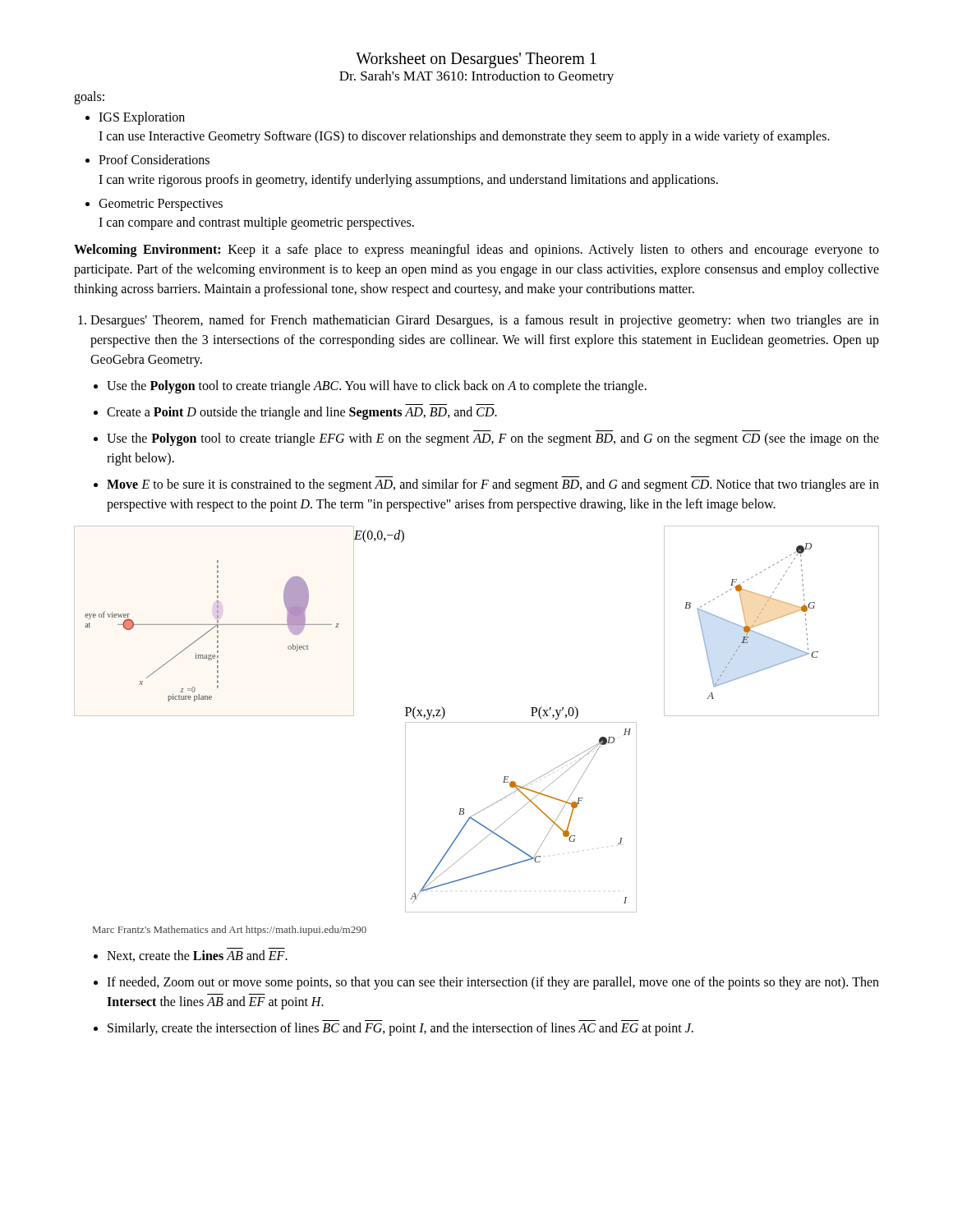
Task: Locate the caption that reads "Marc Frantz's Mathematics and Art https://math.iupui.edu/m290"
Action: (x=229, y=929)
